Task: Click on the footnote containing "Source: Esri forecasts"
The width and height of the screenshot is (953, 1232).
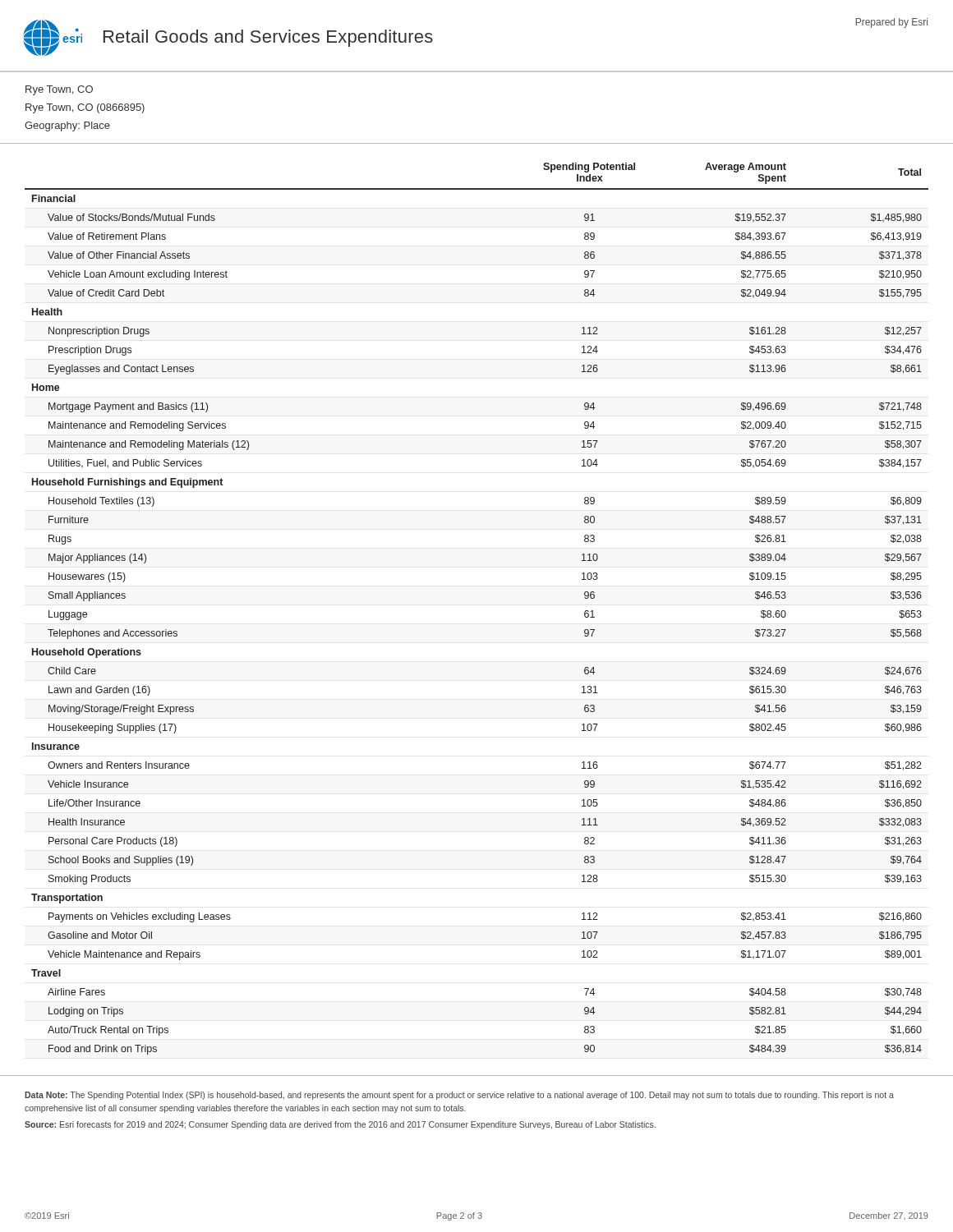Action: click(x=340, y=1124)
